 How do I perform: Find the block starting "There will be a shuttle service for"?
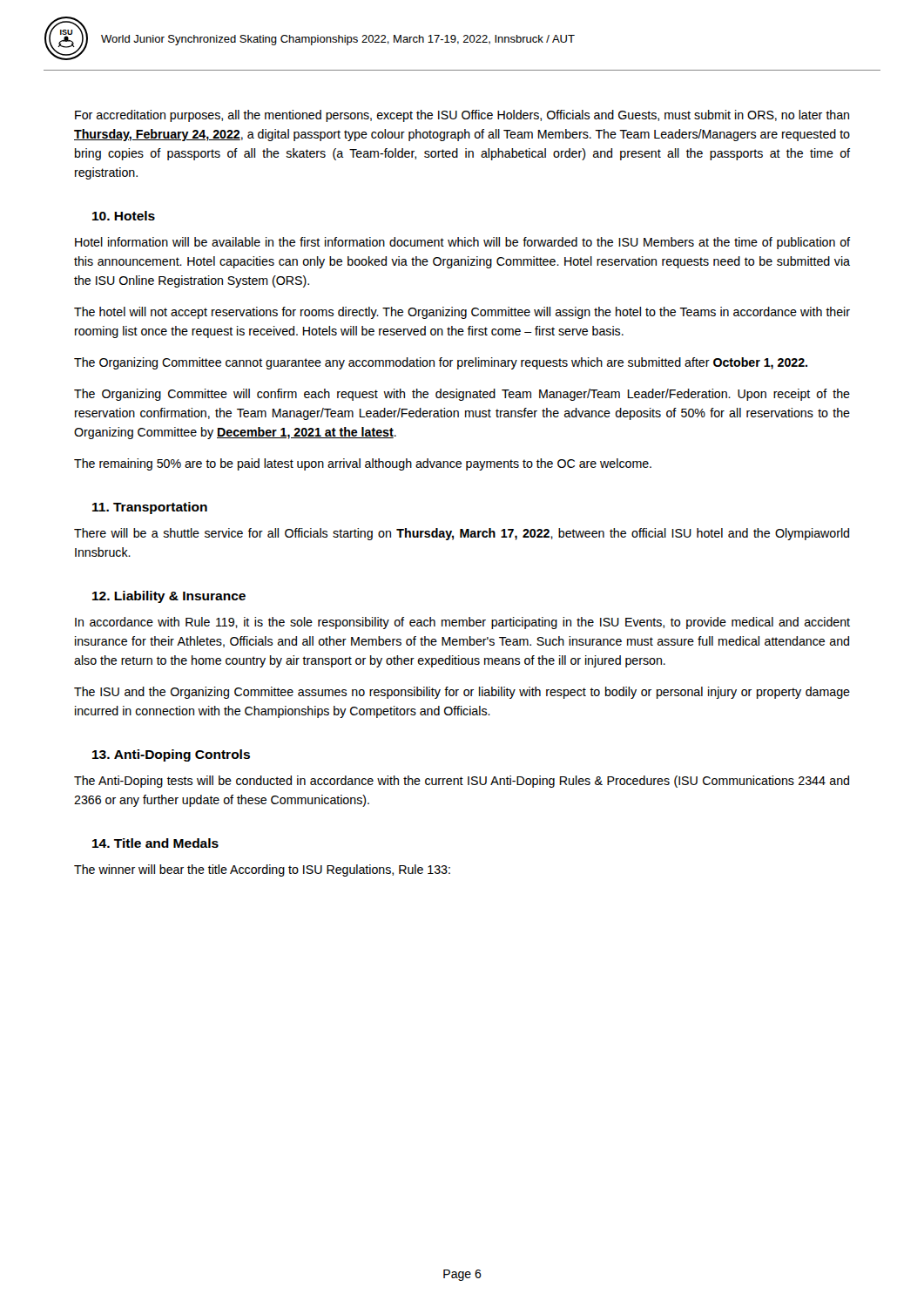(462, 543)
